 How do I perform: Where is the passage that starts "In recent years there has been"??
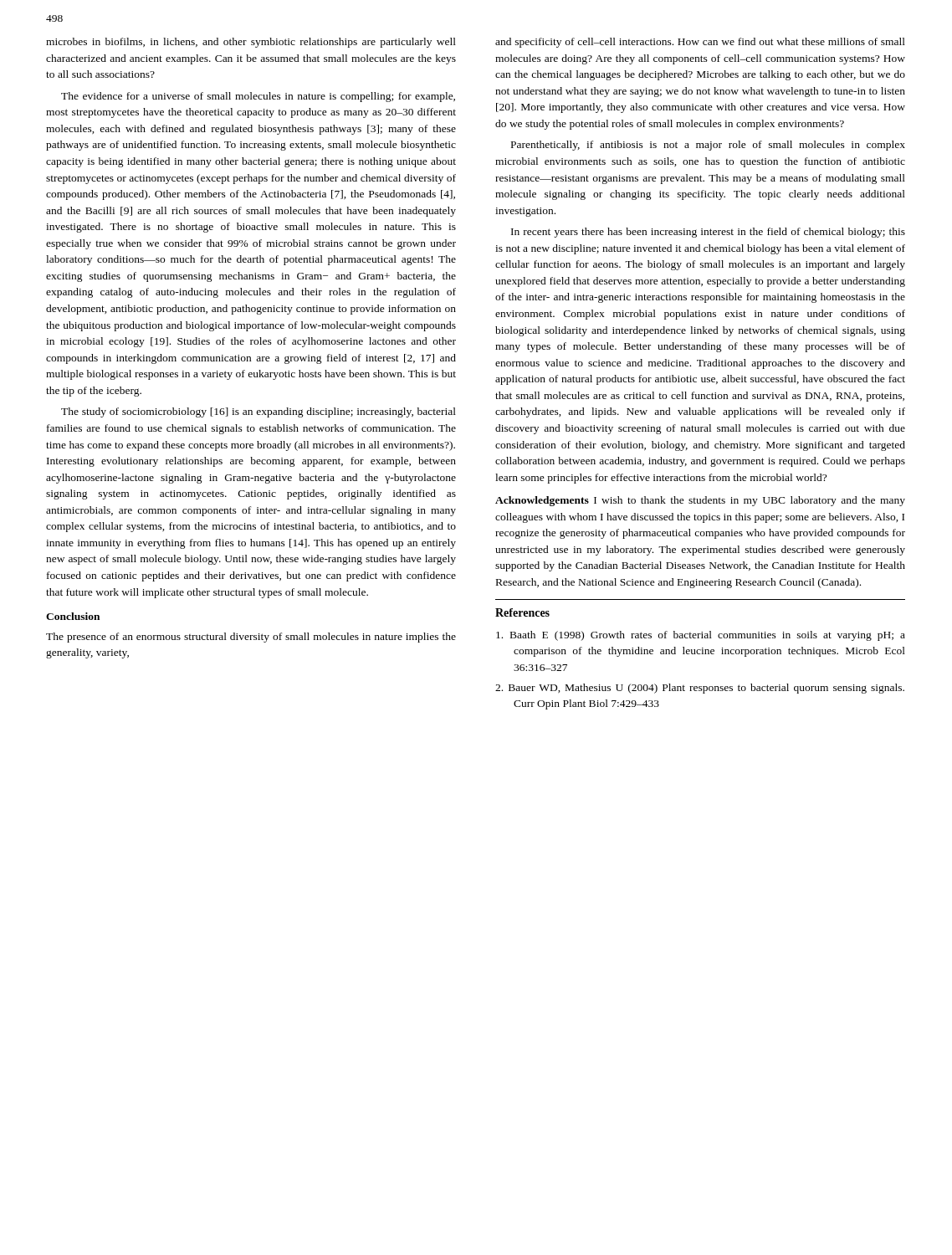[x=700, y=354]
